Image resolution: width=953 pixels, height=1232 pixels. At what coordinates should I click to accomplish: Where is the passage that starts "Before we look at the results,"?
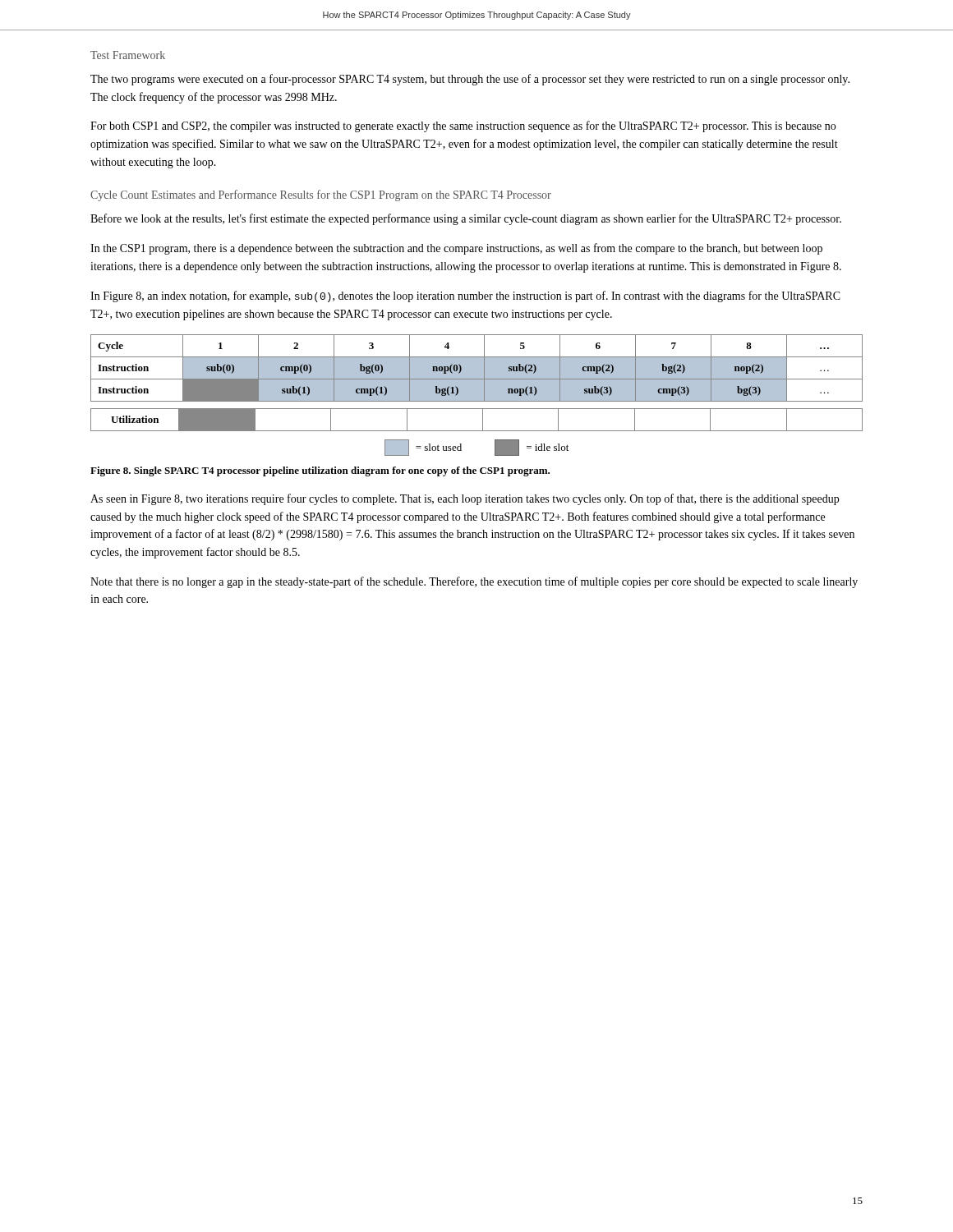[x=466, y=219]
